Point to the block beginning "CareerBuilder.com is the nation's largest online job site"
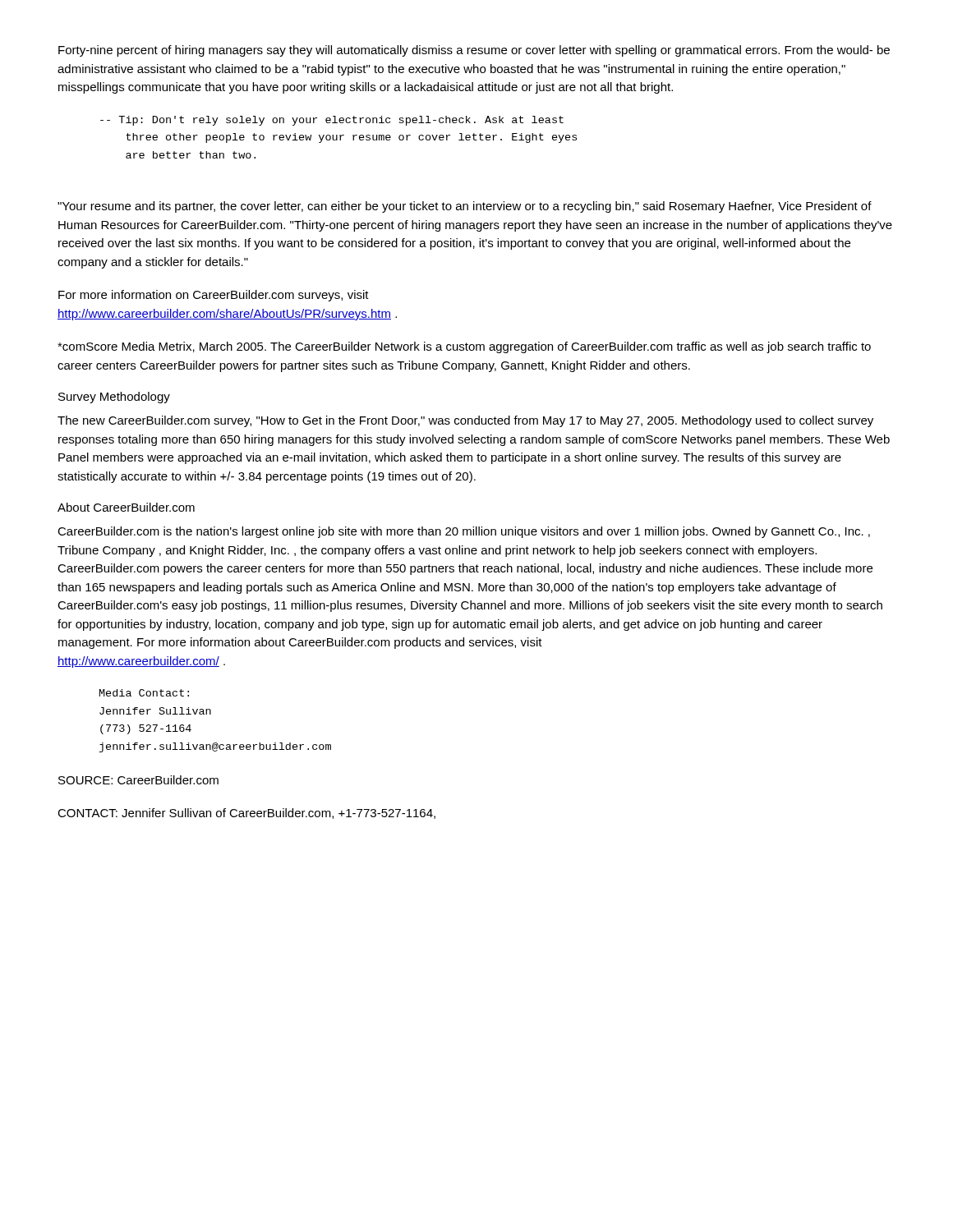 click(x=470, y=596)
